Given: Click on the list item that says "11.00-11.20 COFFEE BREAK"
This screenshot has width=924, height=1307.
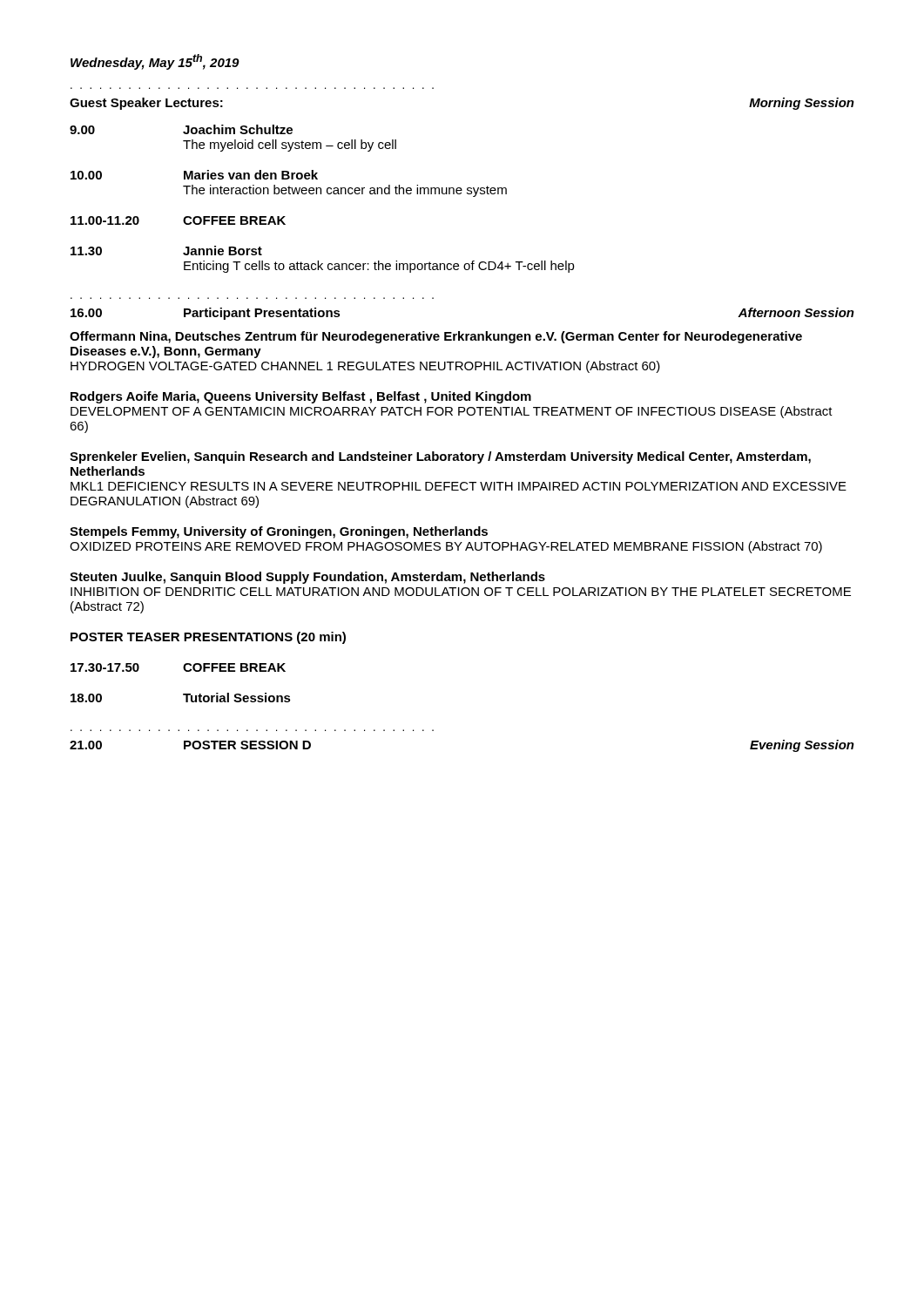Looking at the screenshot, I should coord(97,220).
